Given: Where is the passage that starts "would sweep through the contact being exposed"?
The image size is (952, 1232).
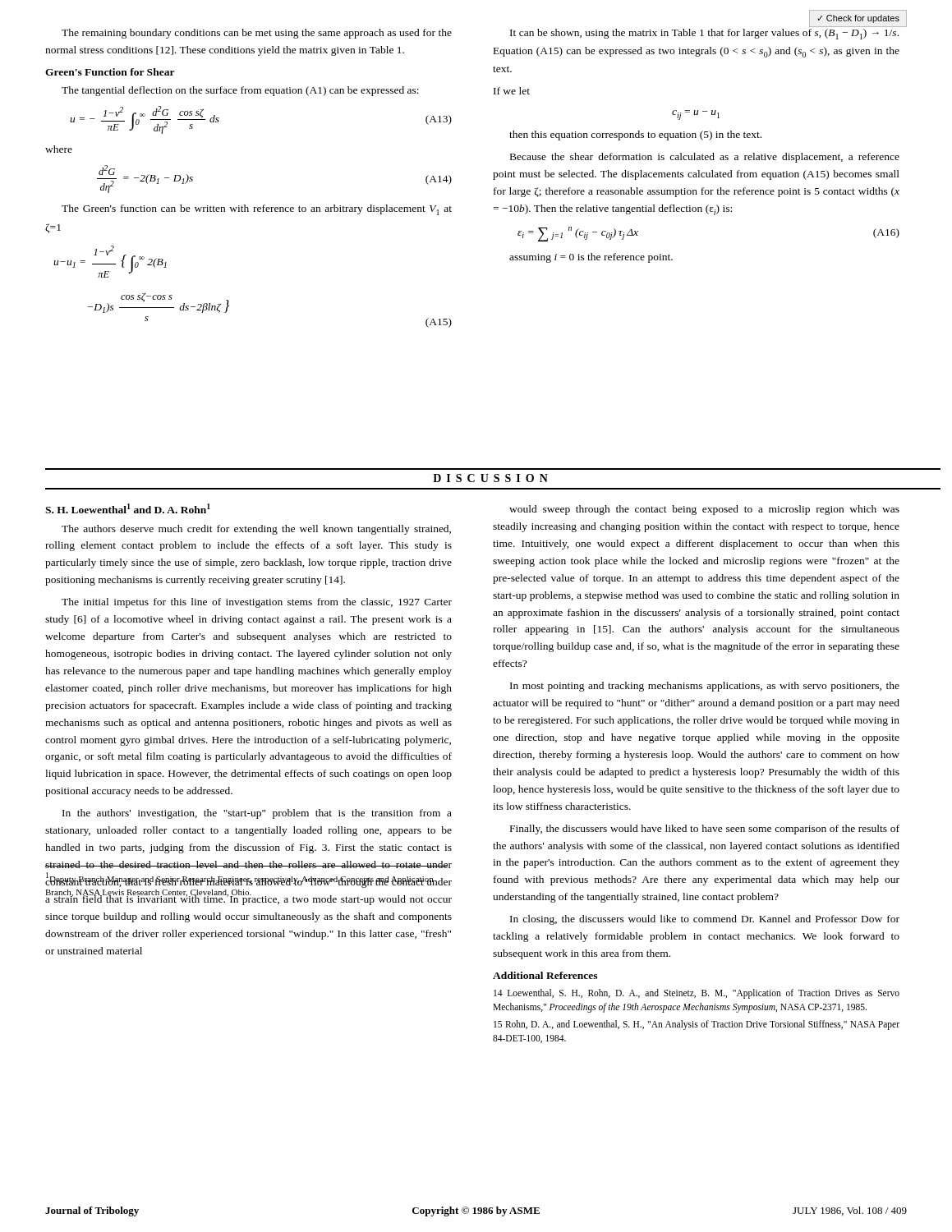Looking at the screenshot, I should [x=696, y=732].
